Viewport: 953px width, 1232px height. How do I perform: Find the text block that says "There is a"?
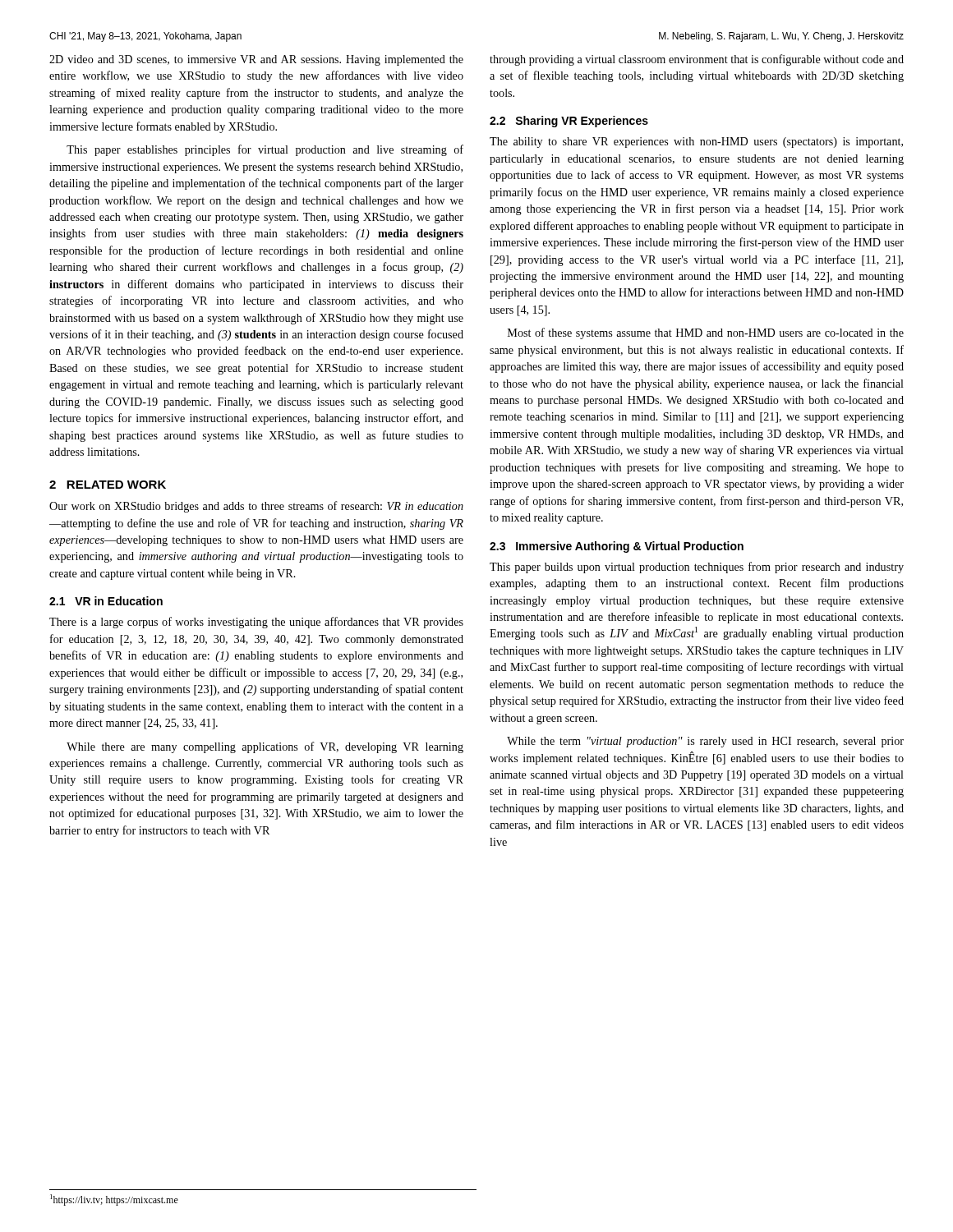tap(256, 623)
